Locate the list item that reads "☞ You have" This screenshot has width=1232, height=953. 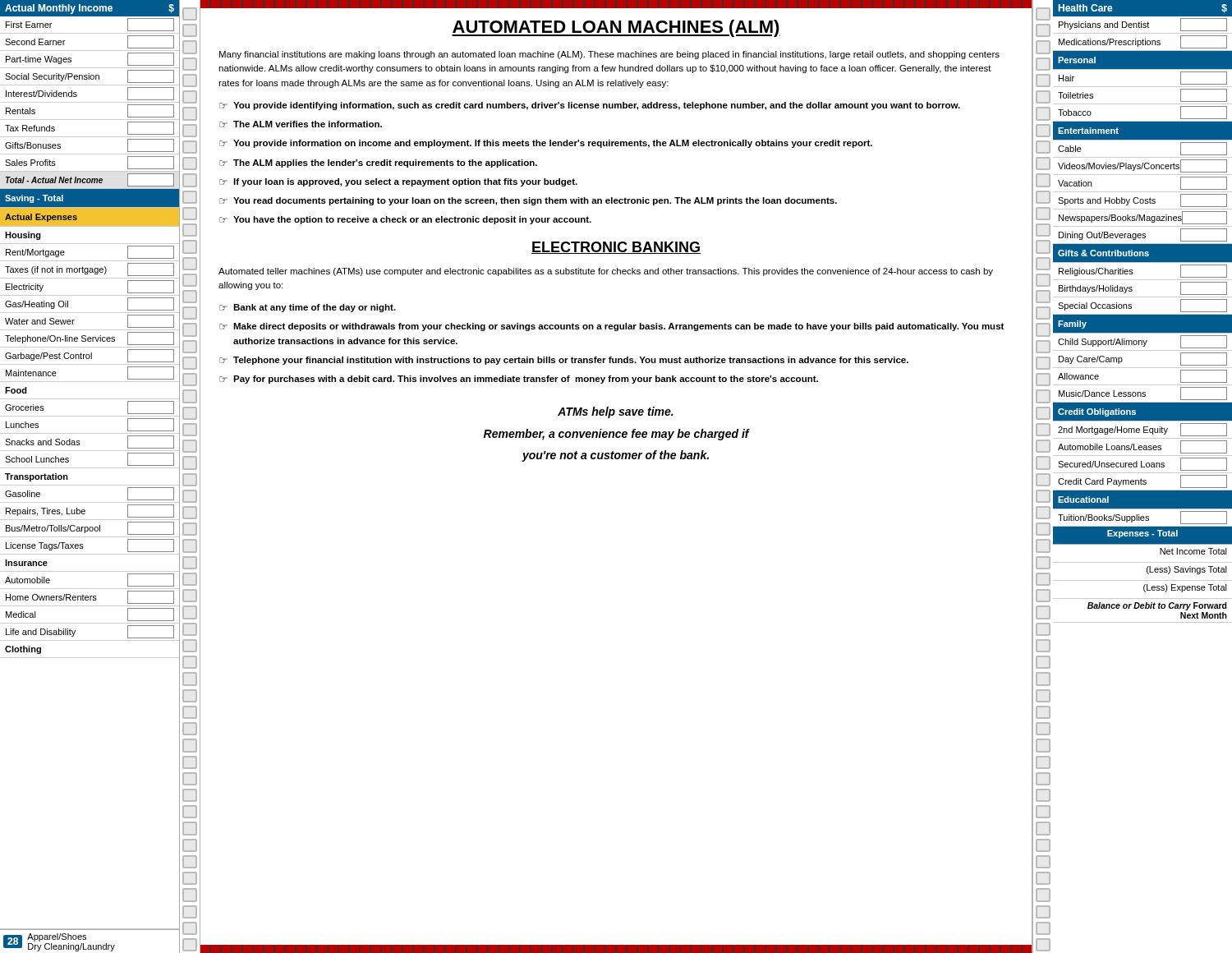405,220
